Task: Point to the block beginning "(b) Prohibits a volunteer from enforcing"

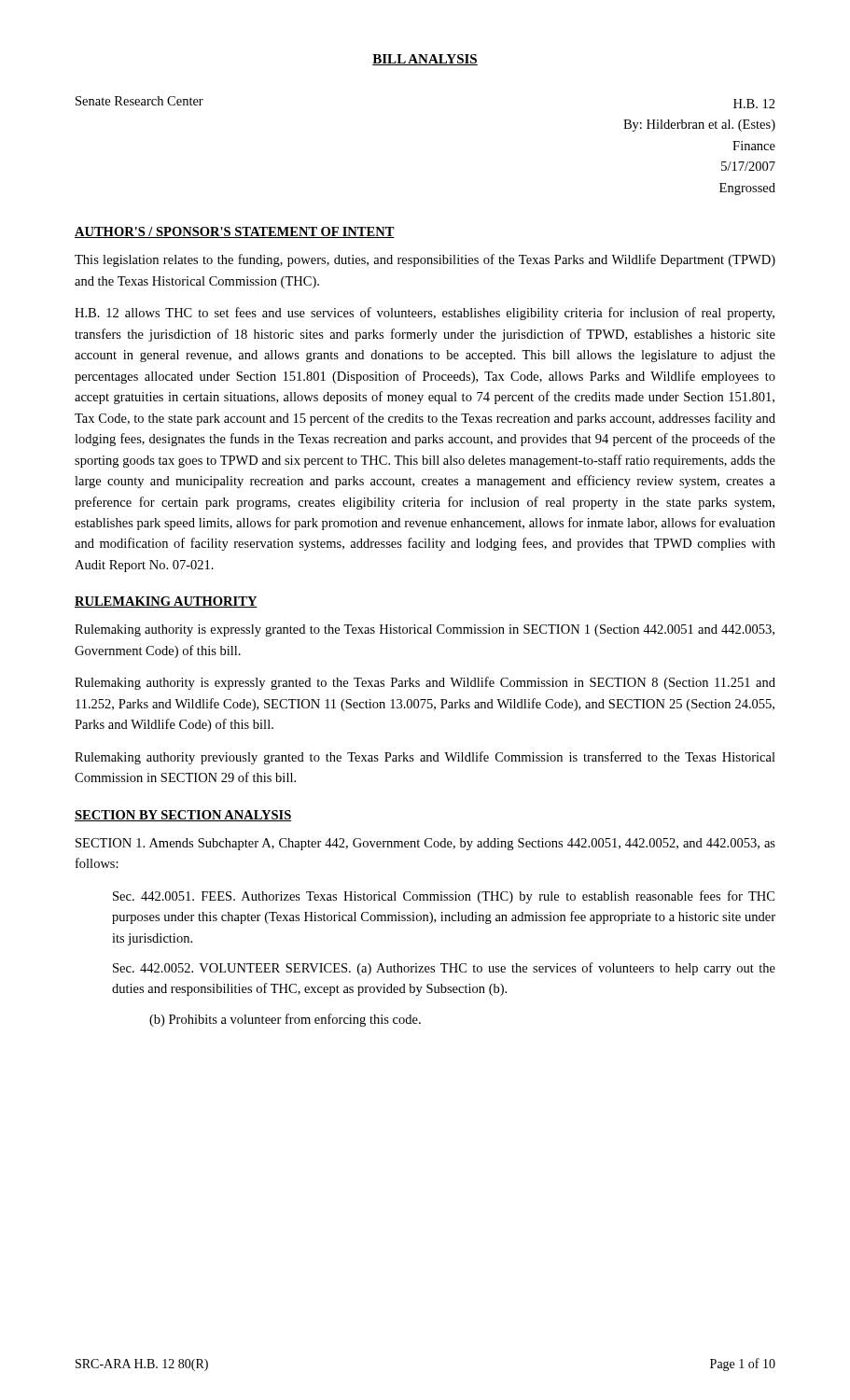Action: (285, 1019)
